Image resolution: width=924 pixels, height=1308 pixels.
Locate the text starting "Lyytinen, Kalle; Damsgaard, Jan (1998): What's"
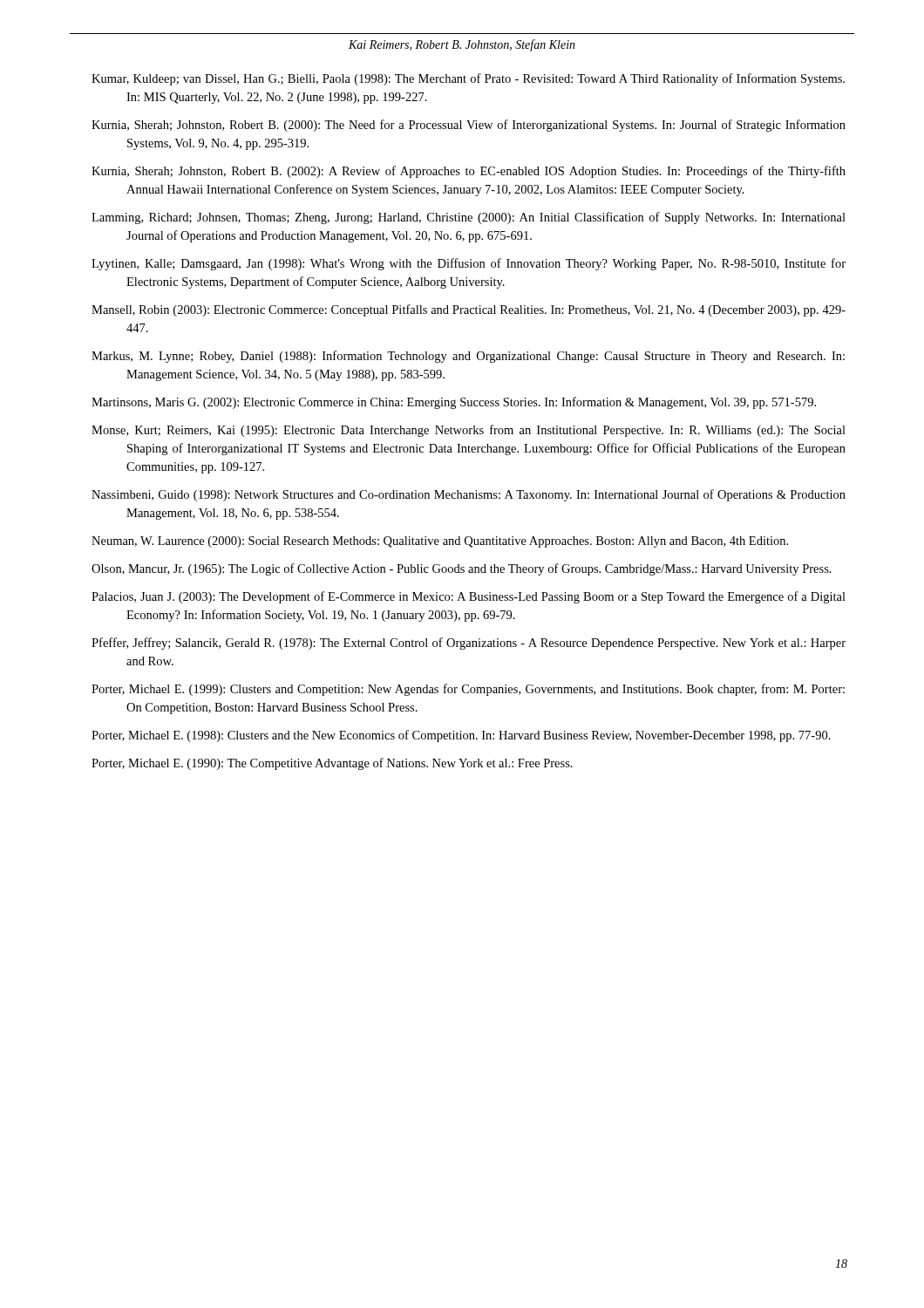[469, 273]
